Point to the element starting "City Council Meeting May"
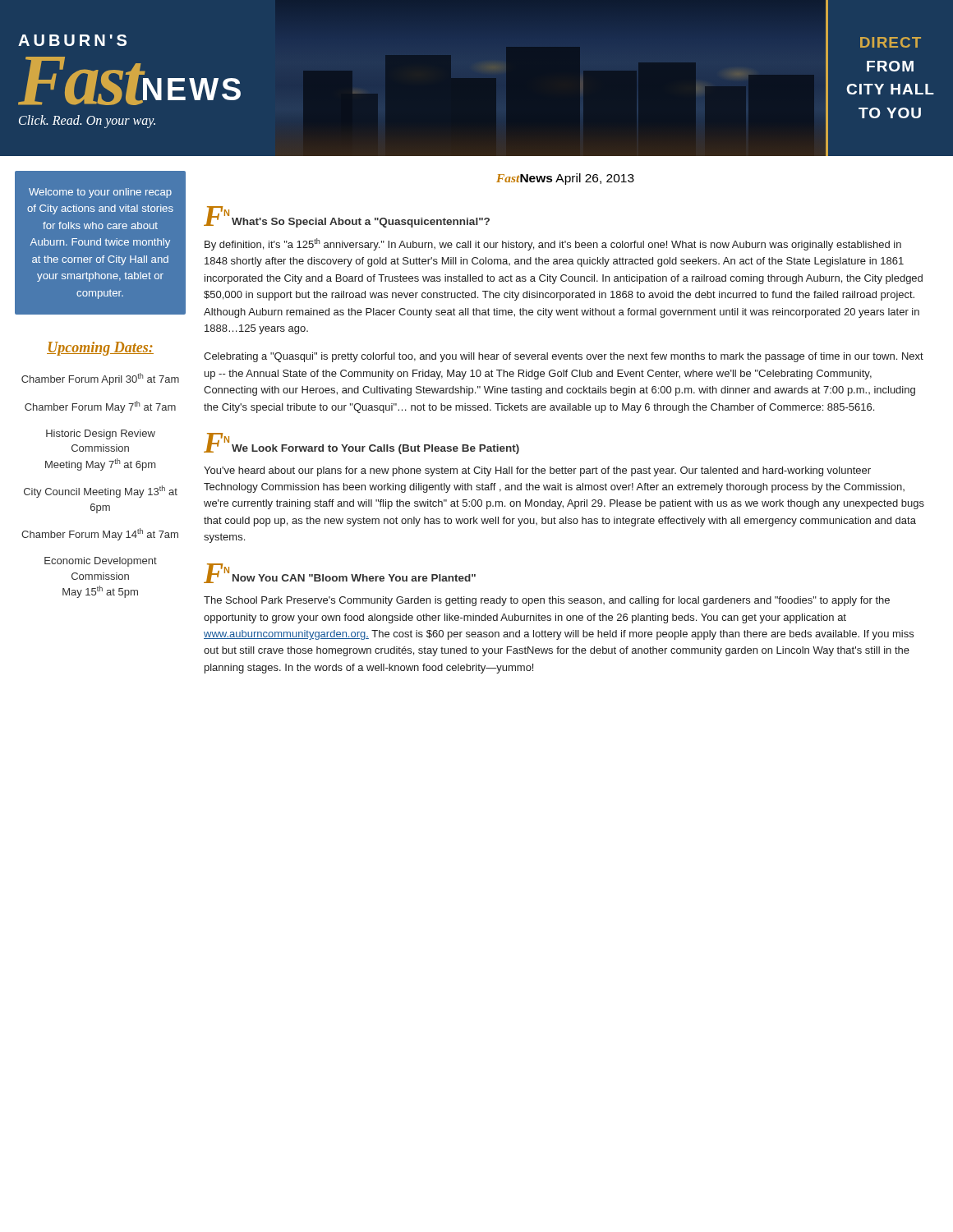 coord(100,499)
